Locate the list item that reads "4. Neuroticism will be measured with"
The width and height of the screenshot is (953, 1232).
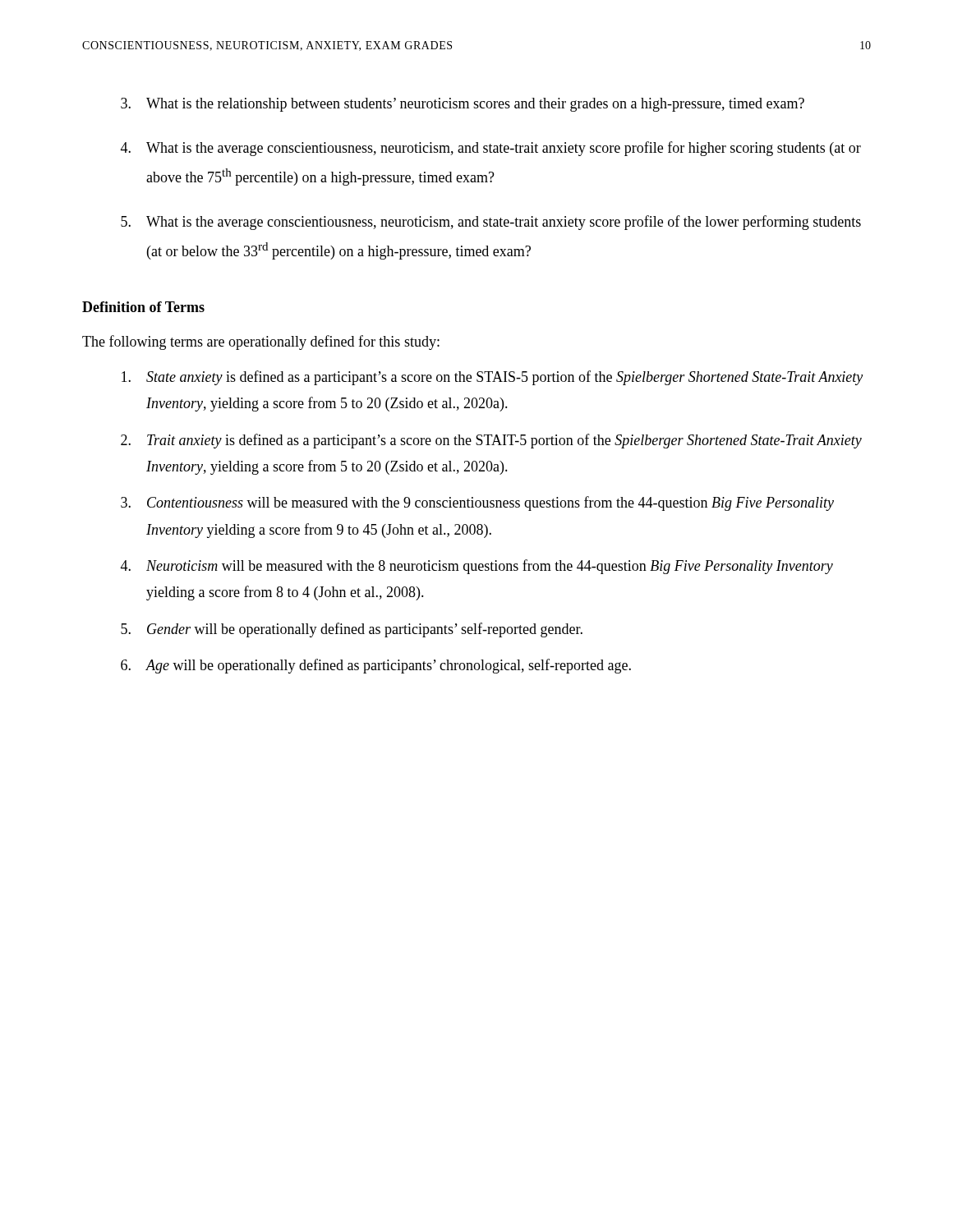(x=476, y=579)
